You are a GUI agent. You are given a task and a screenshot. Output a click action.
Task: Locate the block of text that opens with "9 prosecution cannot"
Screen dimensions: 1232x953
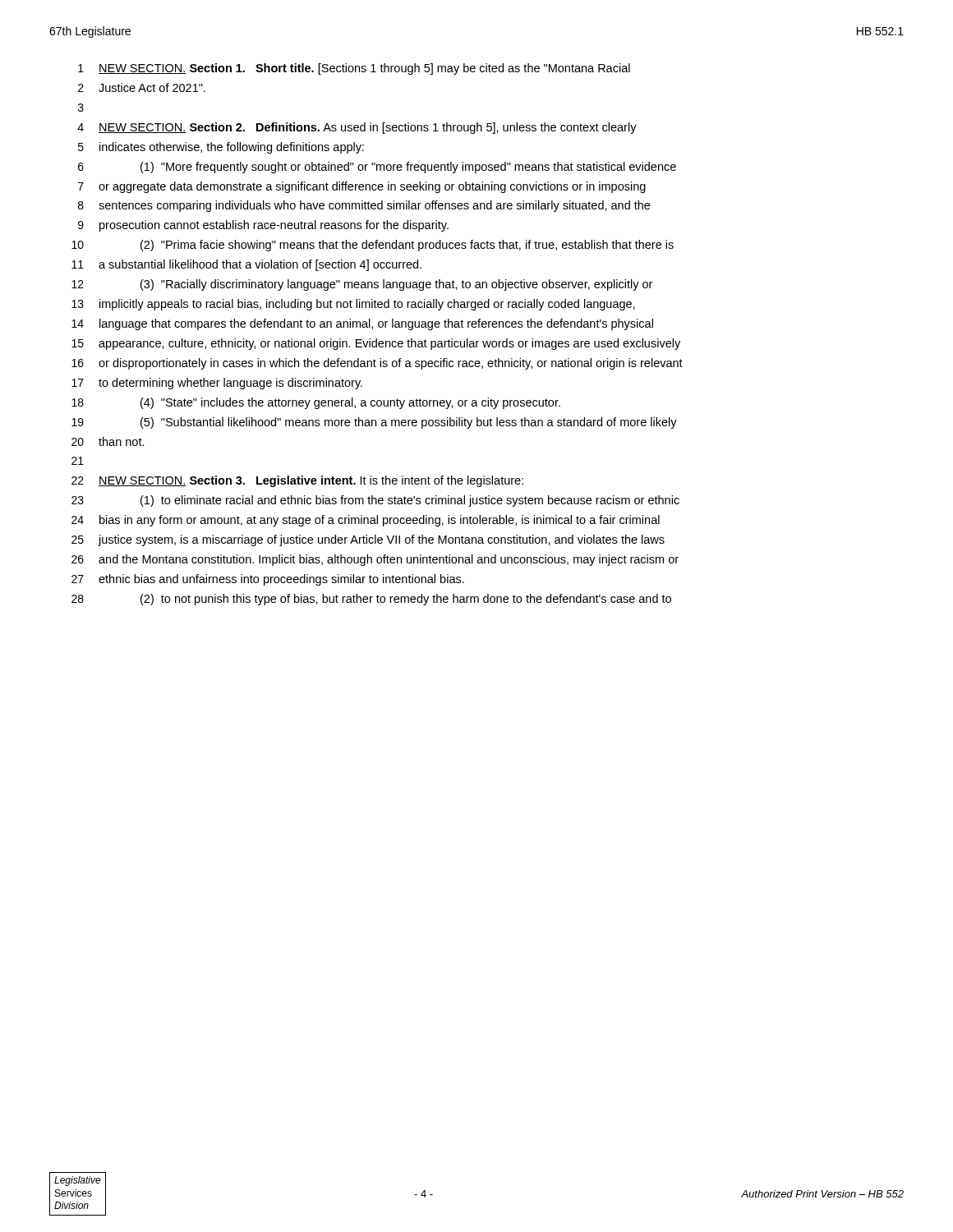(263, 226)
